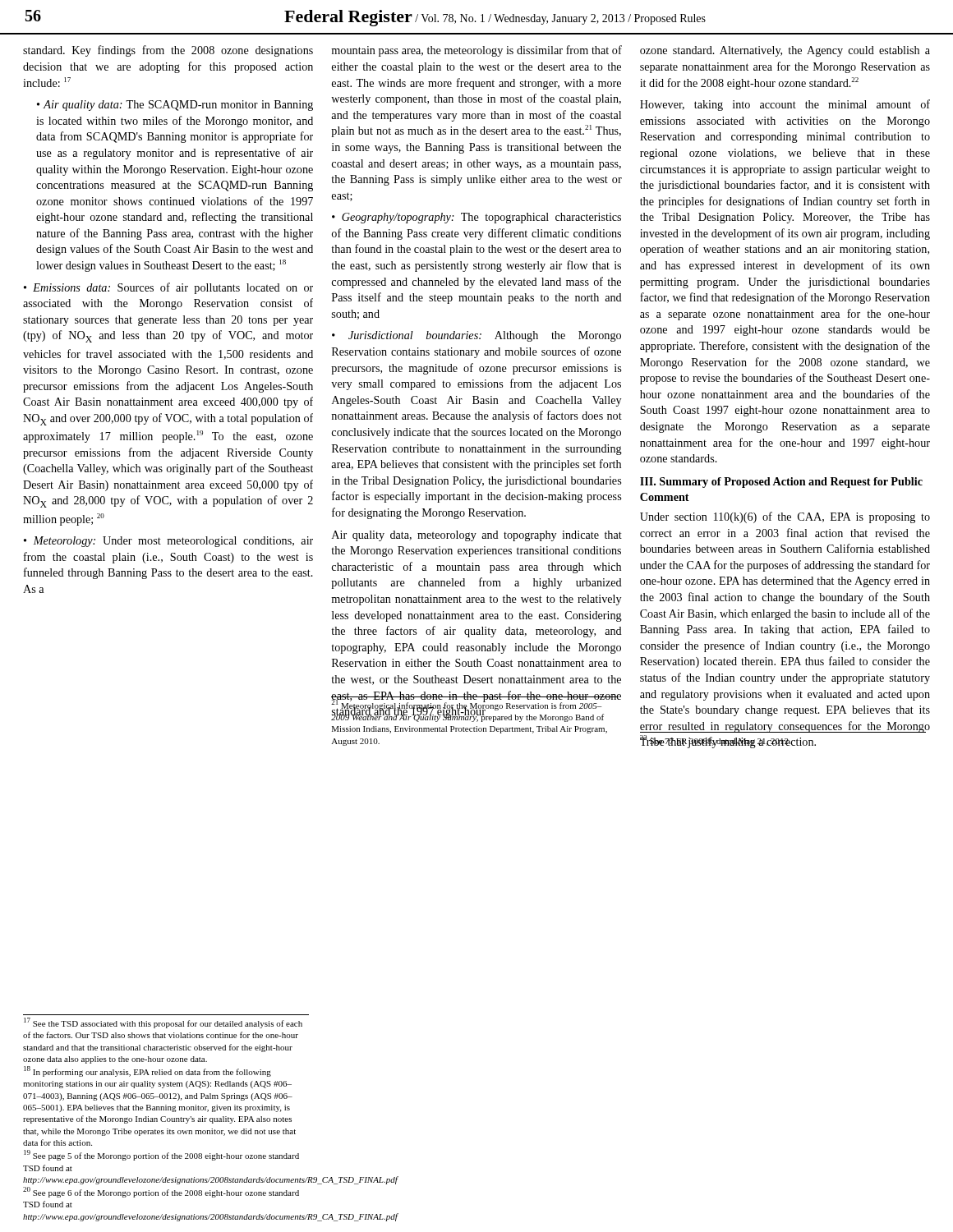Click on the text block starting "22 See 77"

pos(715,740)
